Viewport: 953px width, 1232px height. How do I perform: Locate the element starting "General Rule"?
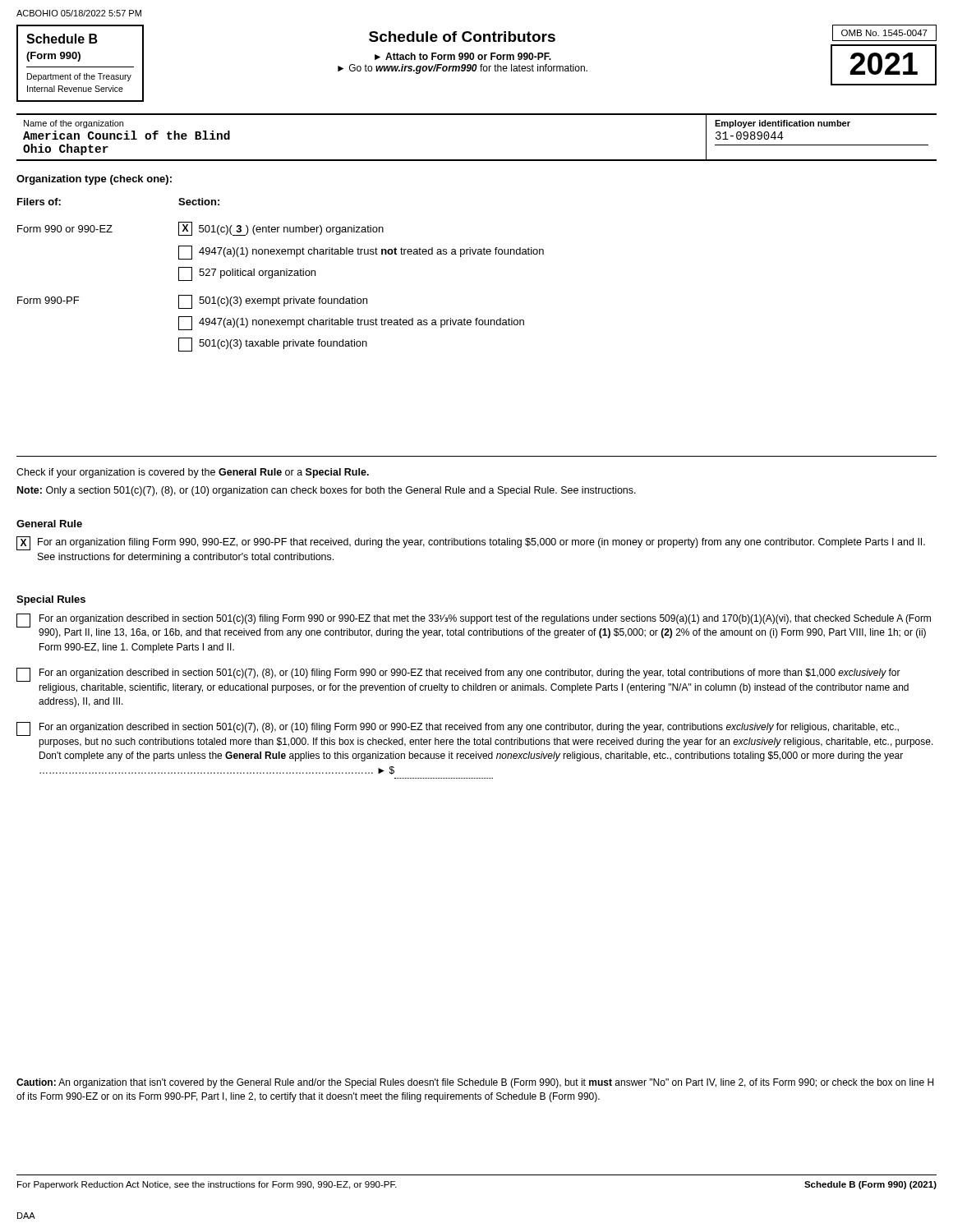[x=49, y=524]
